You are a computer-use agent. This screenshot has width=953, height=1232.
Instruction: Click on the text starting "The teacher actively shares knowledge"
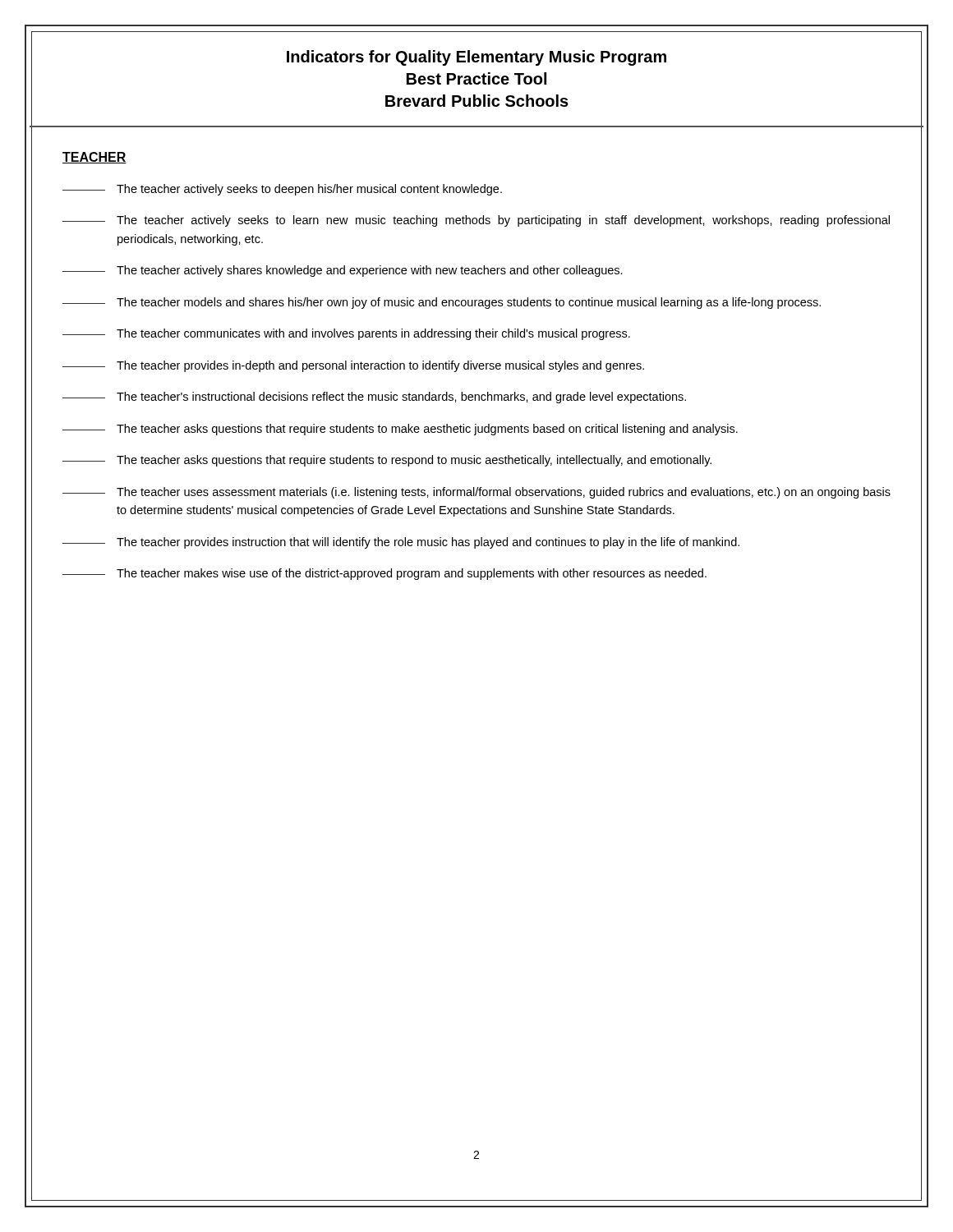(x=476, y=271)
